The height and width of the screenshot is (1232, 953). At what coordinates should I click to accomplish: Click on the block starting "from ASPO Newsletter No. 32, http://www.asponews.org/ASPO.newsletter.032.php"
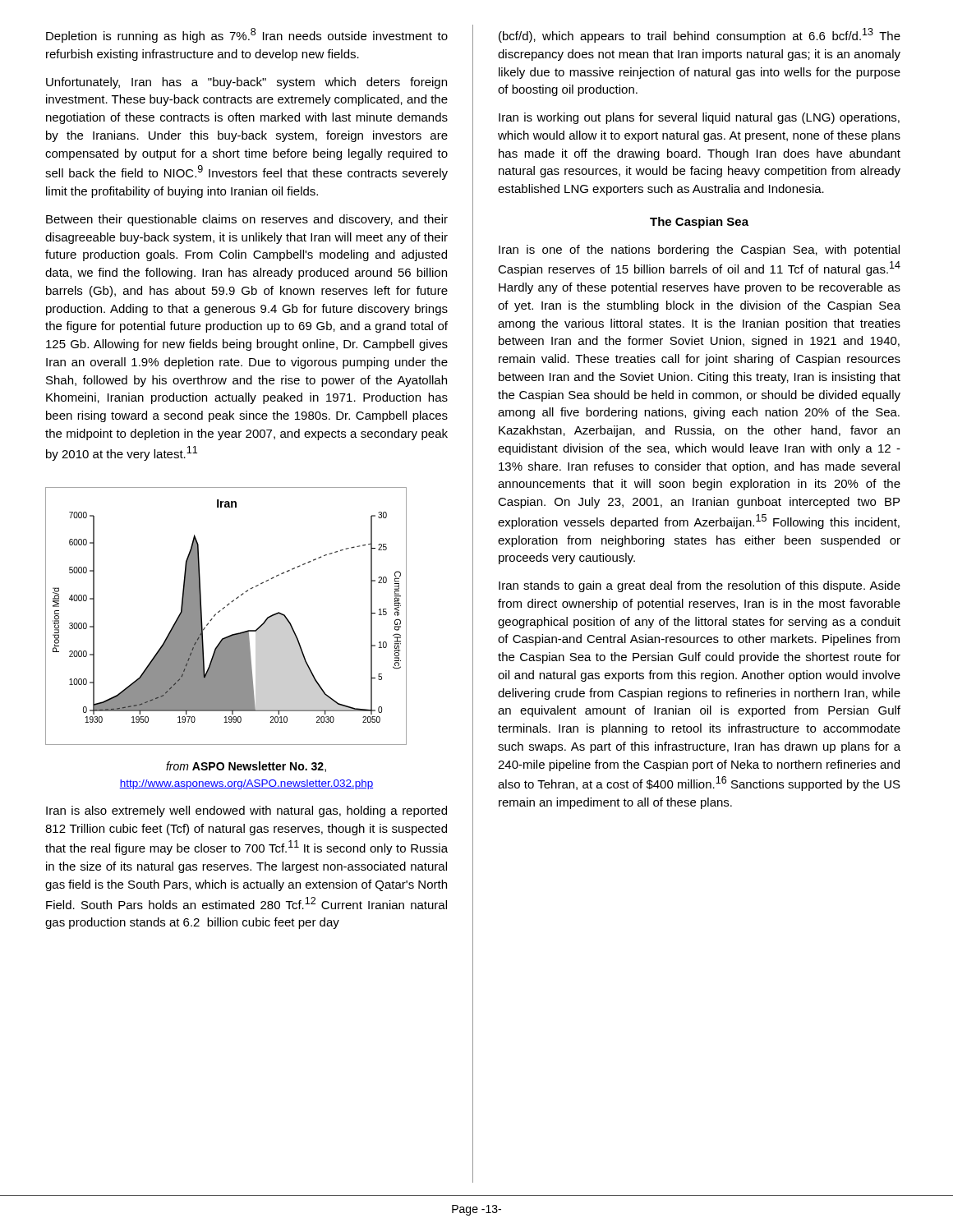(x=246, y=775)
